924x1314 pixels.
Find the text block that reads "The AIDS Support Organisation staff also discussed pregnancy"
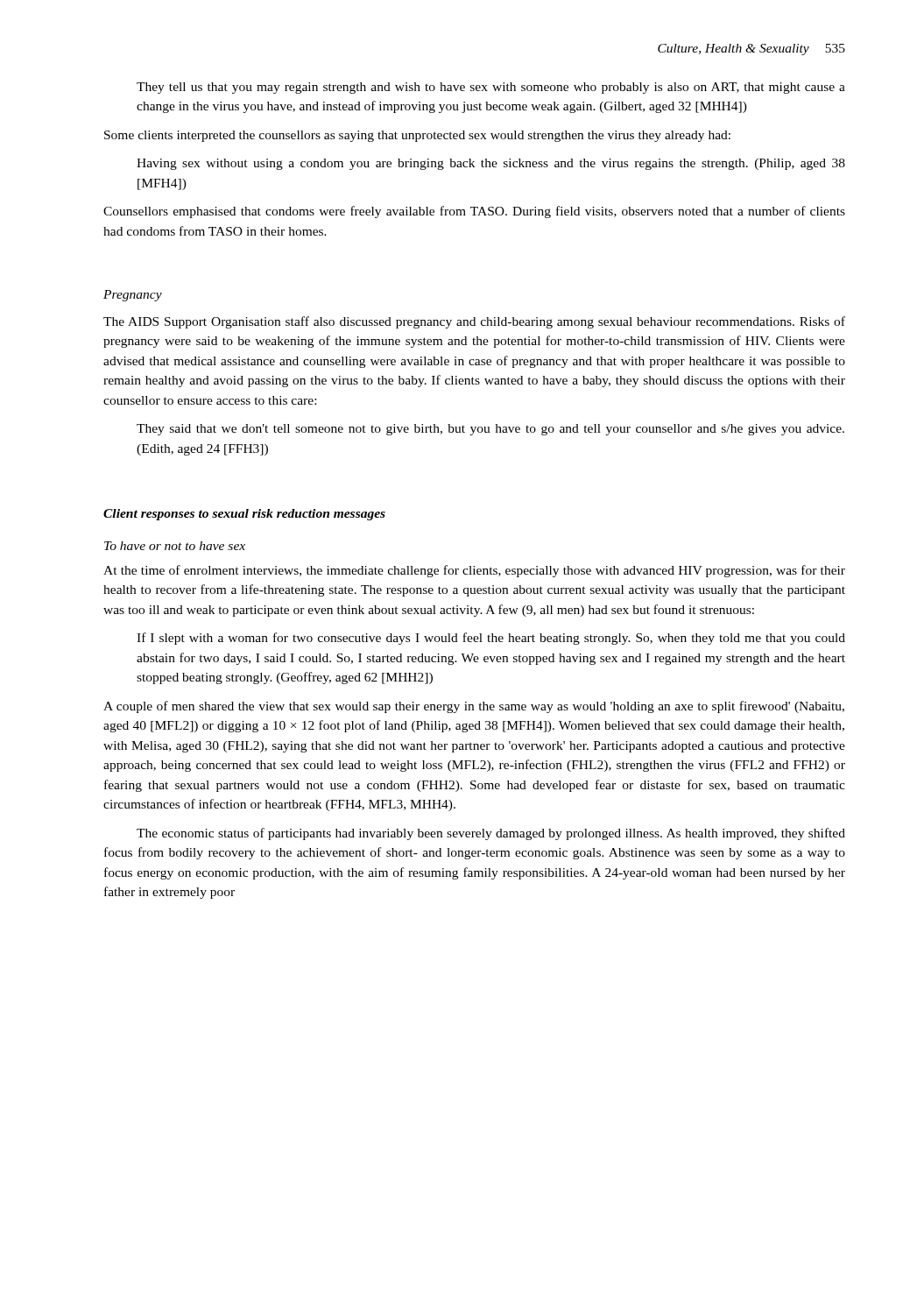[474, 361]
